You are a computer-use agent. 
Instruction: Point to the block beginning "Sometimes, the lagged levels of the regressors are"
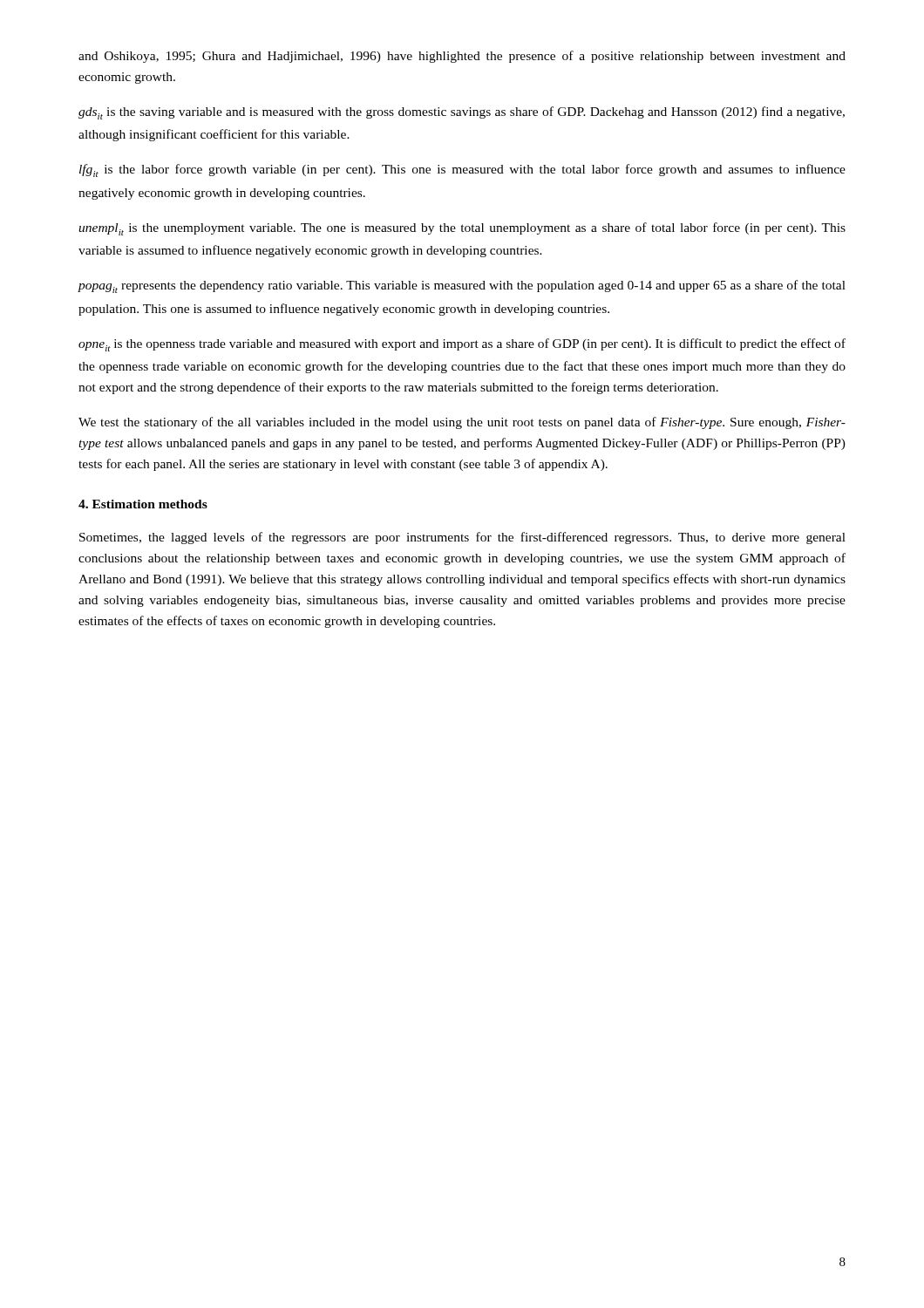[462, 579]
